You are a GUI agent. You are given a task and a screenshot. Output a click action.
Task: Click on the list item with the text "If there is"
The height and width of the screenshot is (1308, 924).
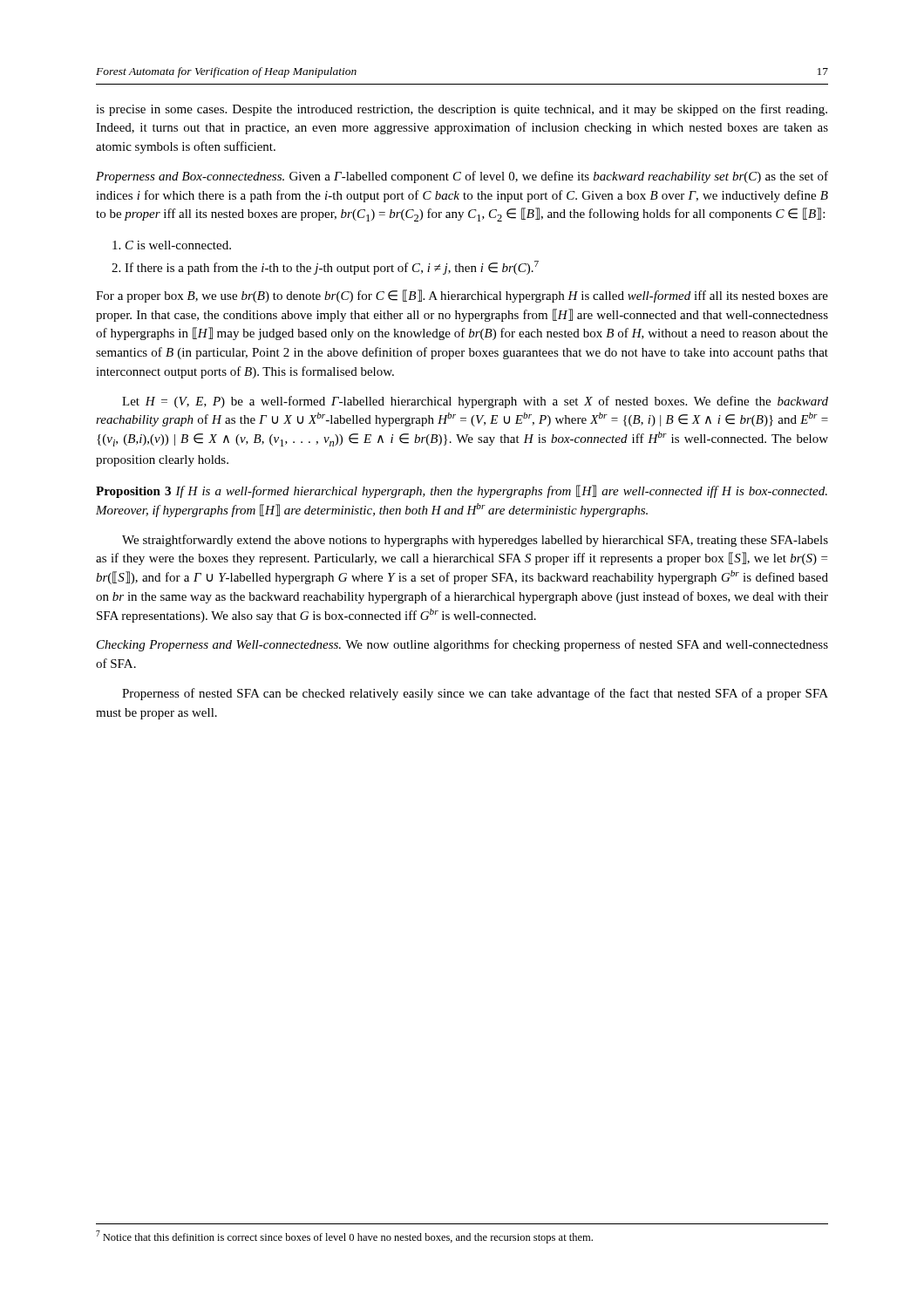(462, 269)
